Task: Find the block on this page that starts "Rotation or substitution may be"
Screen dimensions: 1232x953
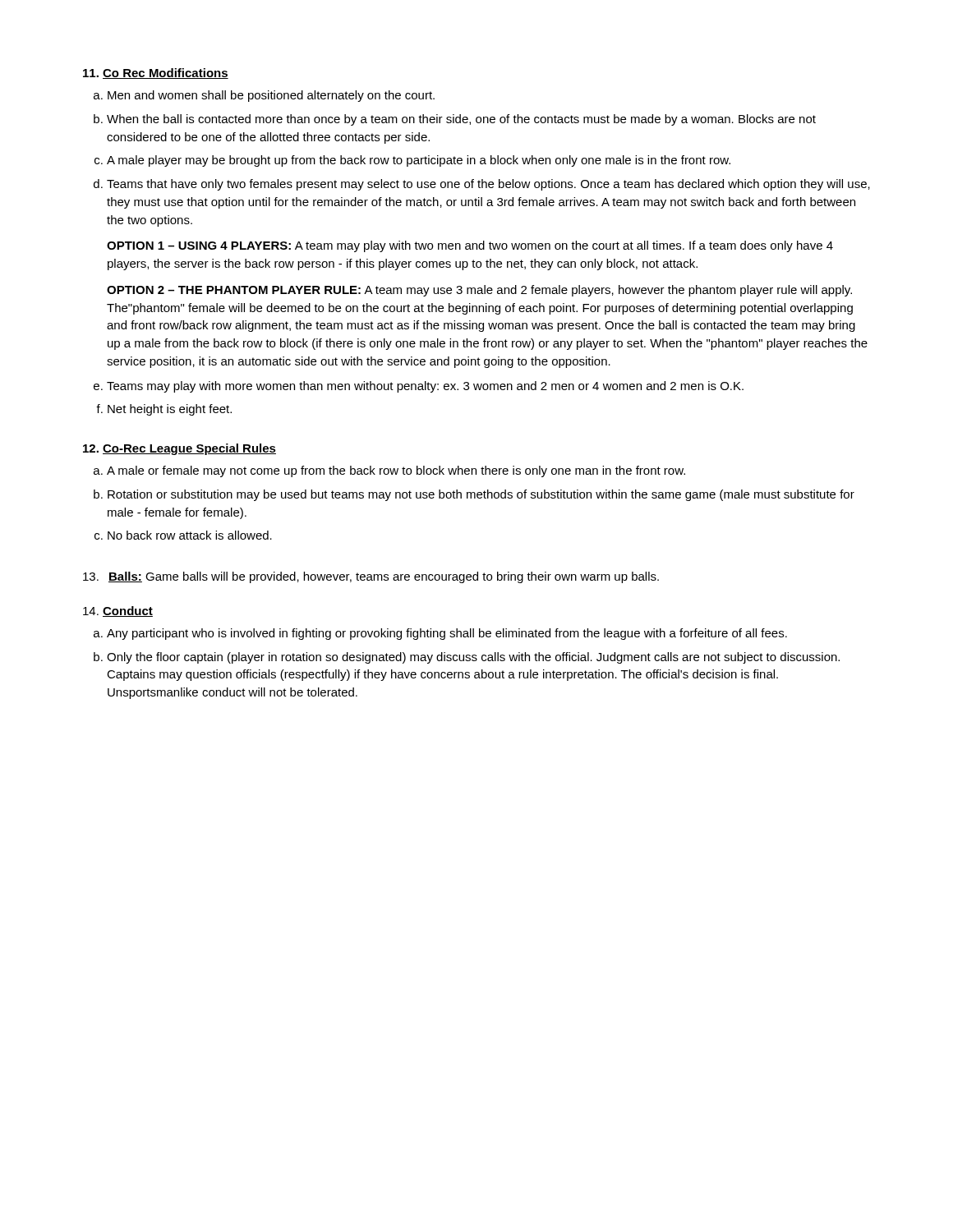Action: pyautogui.click(x=480, y=503)
